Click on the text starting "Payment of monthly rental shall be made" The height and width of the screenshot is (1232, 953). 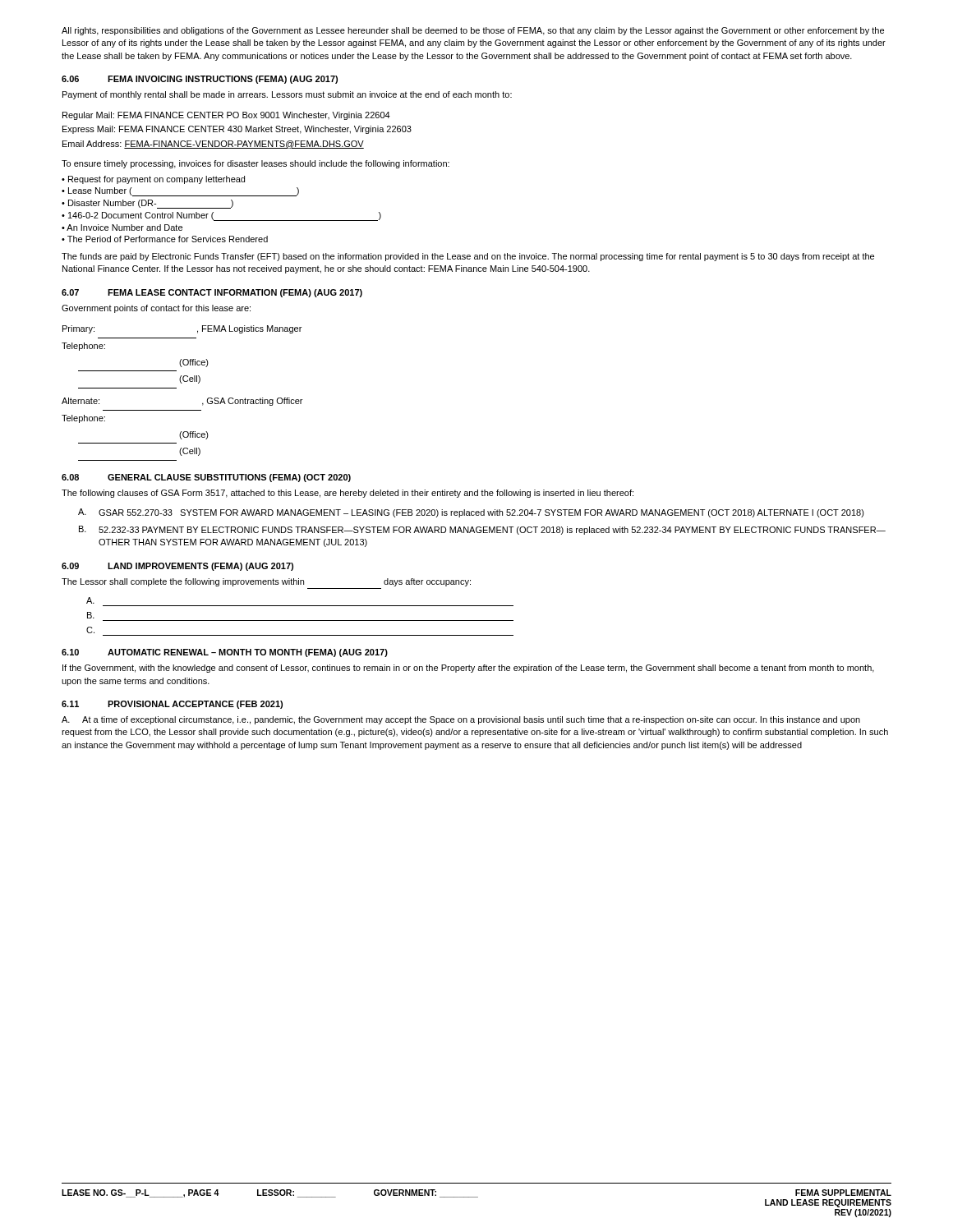pos(287,95)
